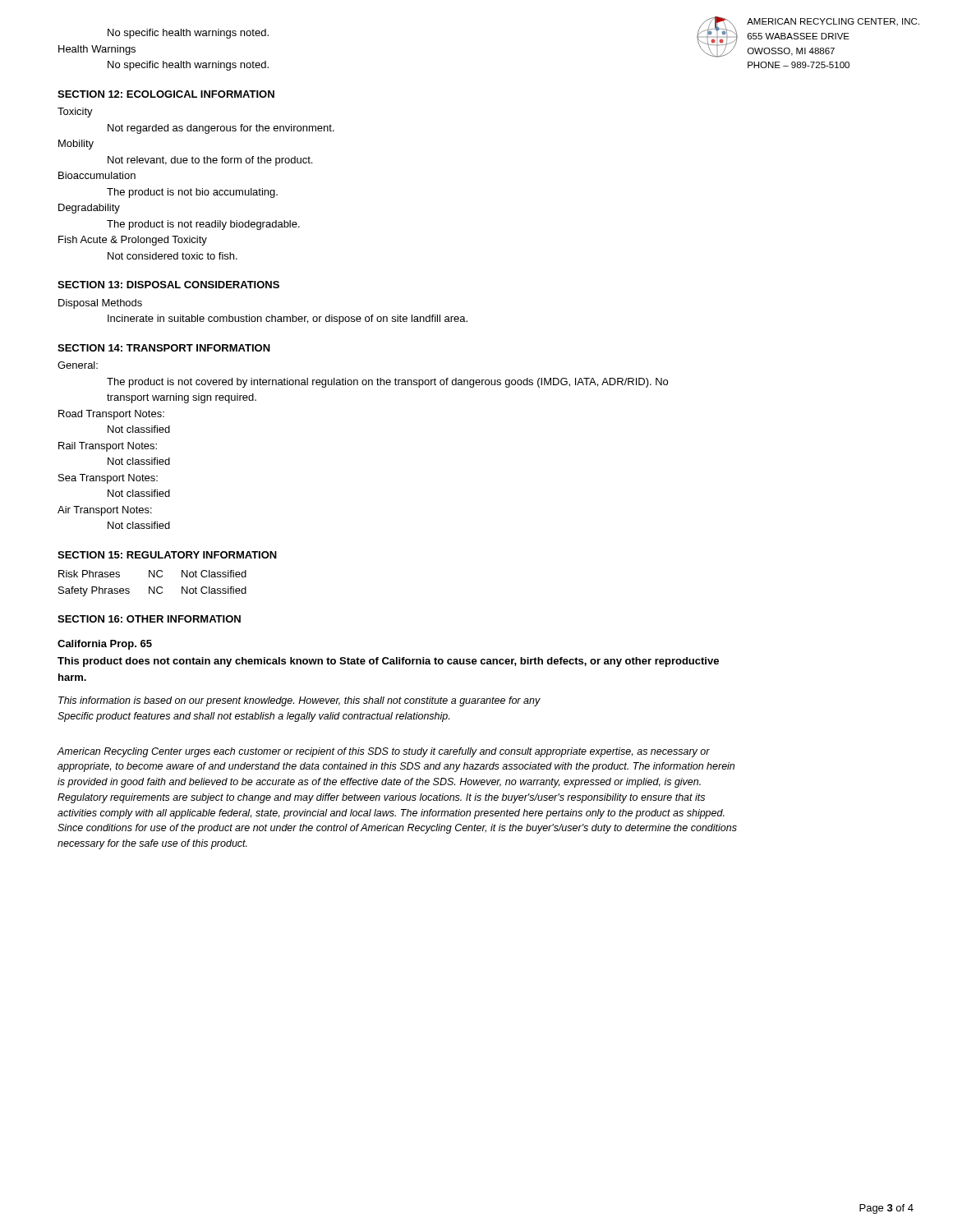The width and height of the screenshot is (953, 1232).
Task: Select the element starting "American Recycling Center urges each customer"
Action: click(397, 797)
